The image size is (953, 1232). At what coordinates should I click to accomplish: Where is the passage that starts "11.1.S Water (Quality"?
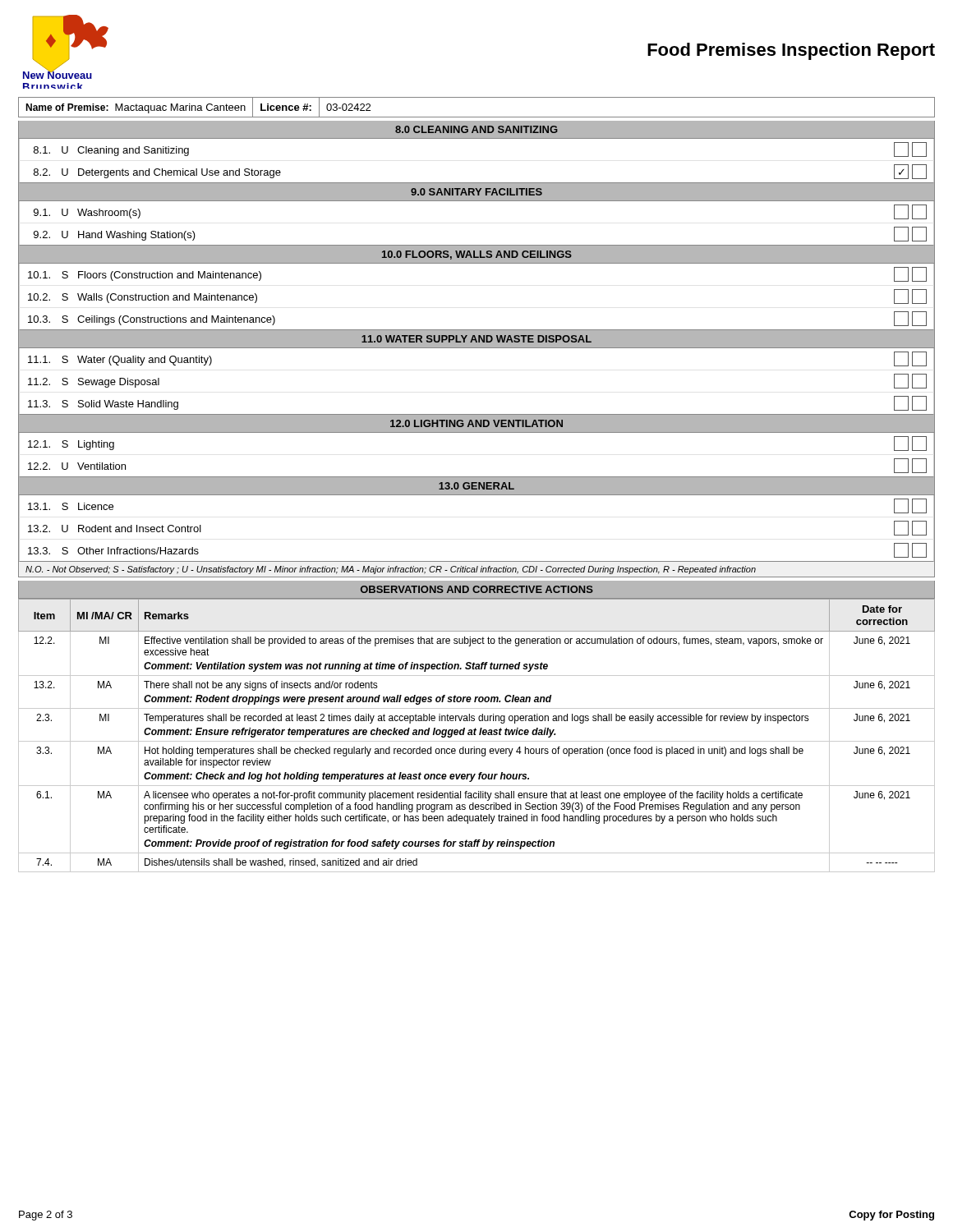click(x=473, y=359)
